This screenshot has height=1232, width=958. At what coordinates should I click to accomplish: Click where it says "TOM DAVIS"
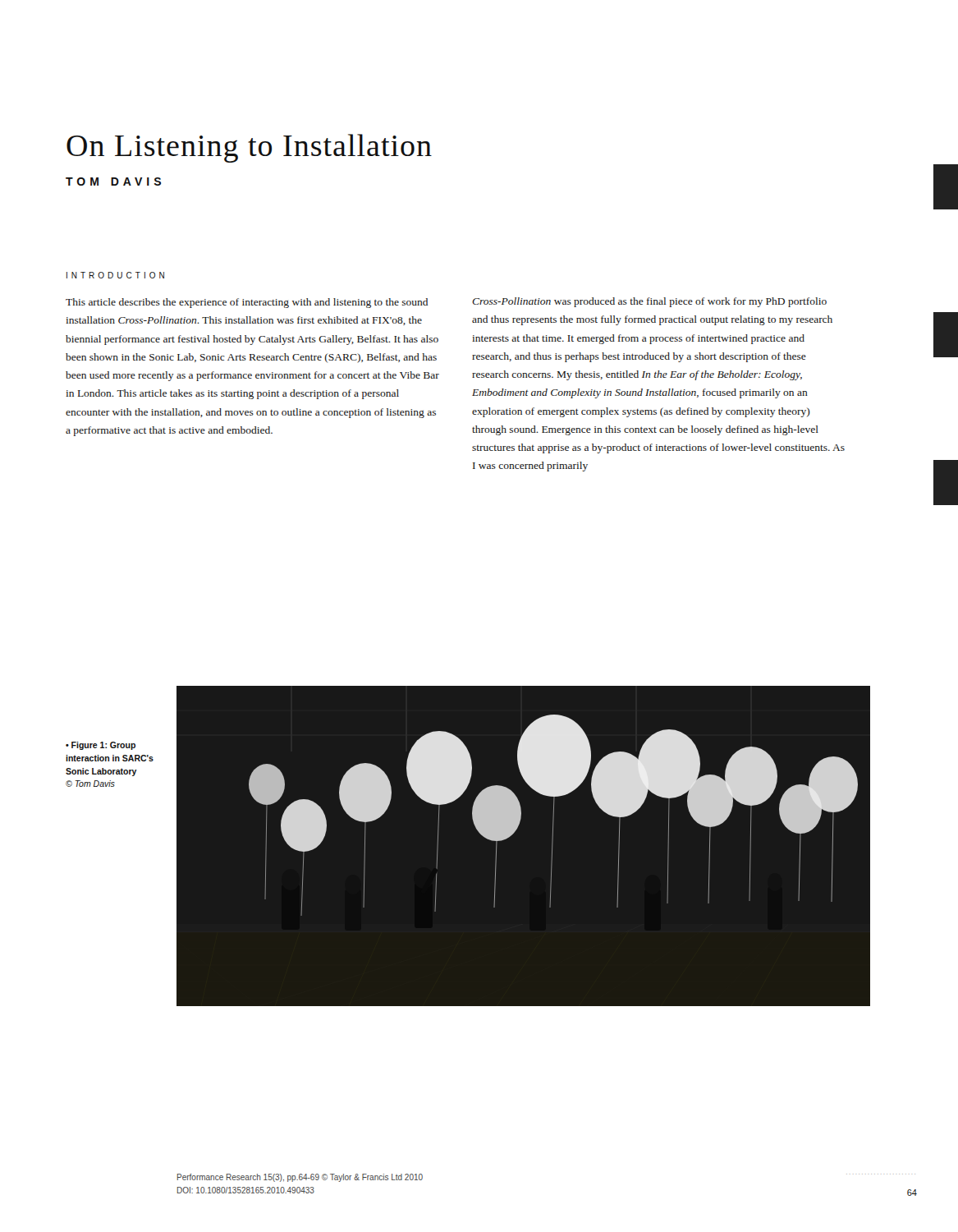coord(113,182)
